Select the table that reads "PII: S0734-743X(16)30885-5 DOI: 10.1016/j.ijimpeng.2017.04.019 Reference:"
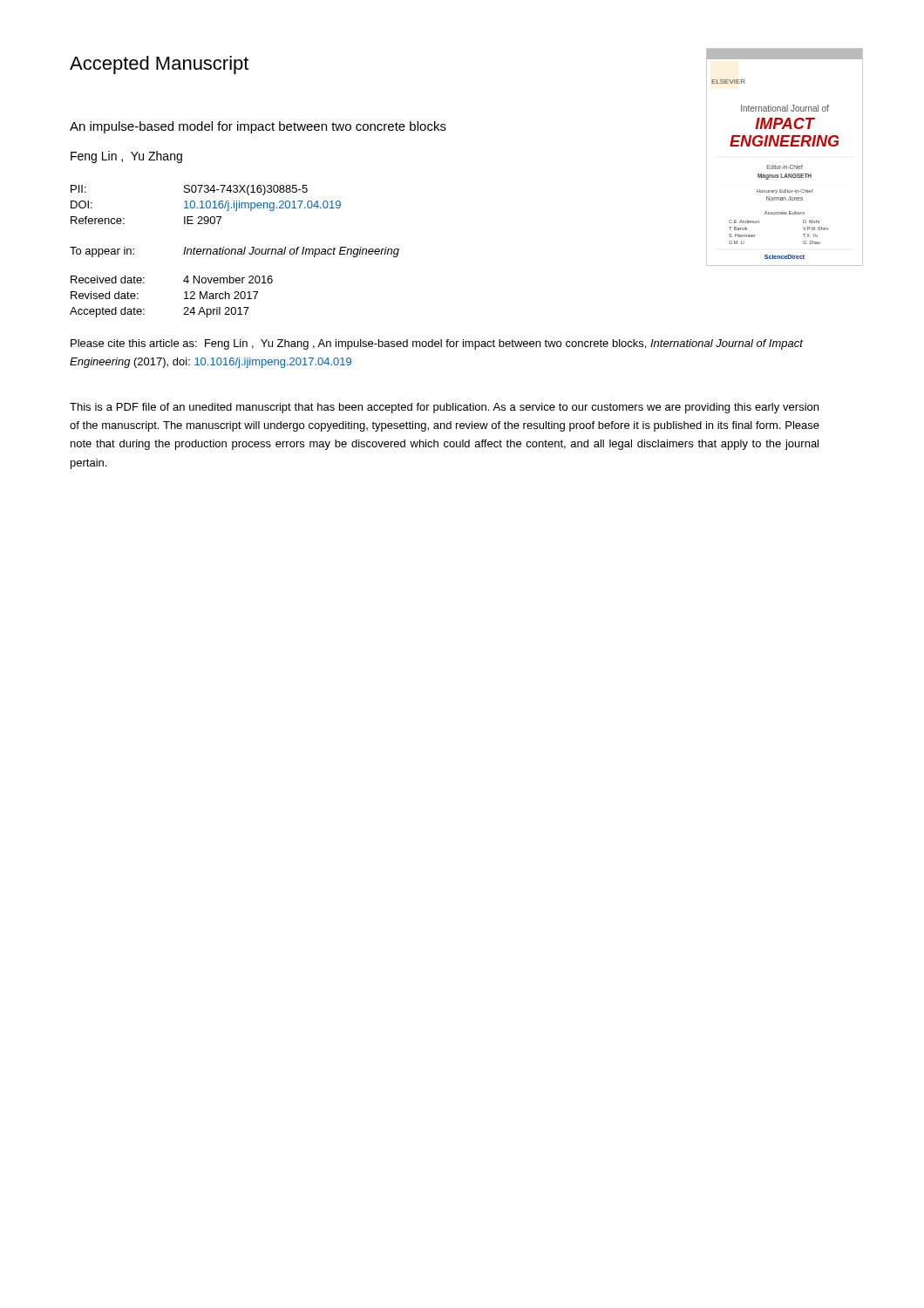Image resolution: width=924 pixels, height=1308 pixels. [445, 204]
